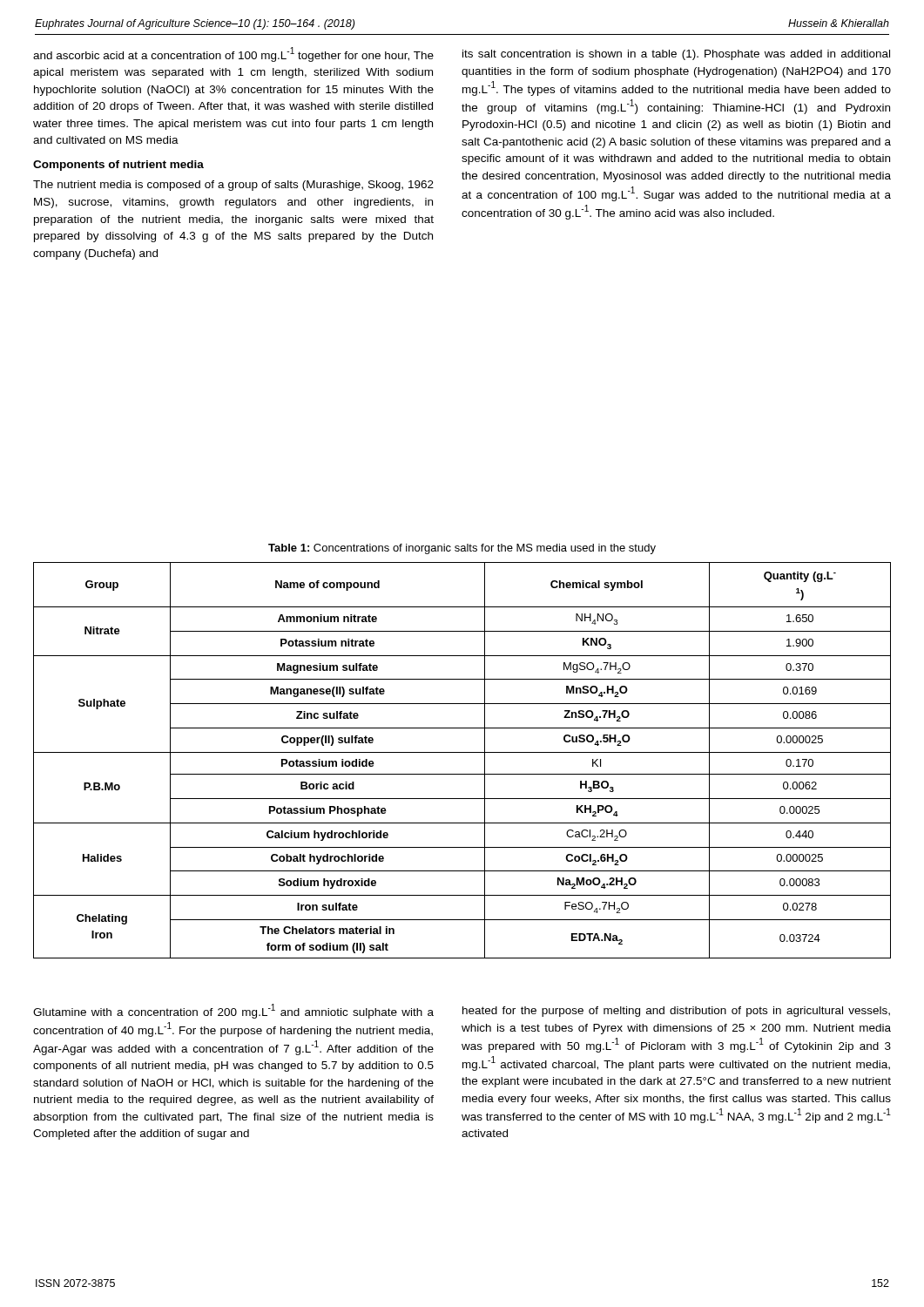Where is the passage that starts "and ascorbic acid at a concentration of"?

point(233,97)
